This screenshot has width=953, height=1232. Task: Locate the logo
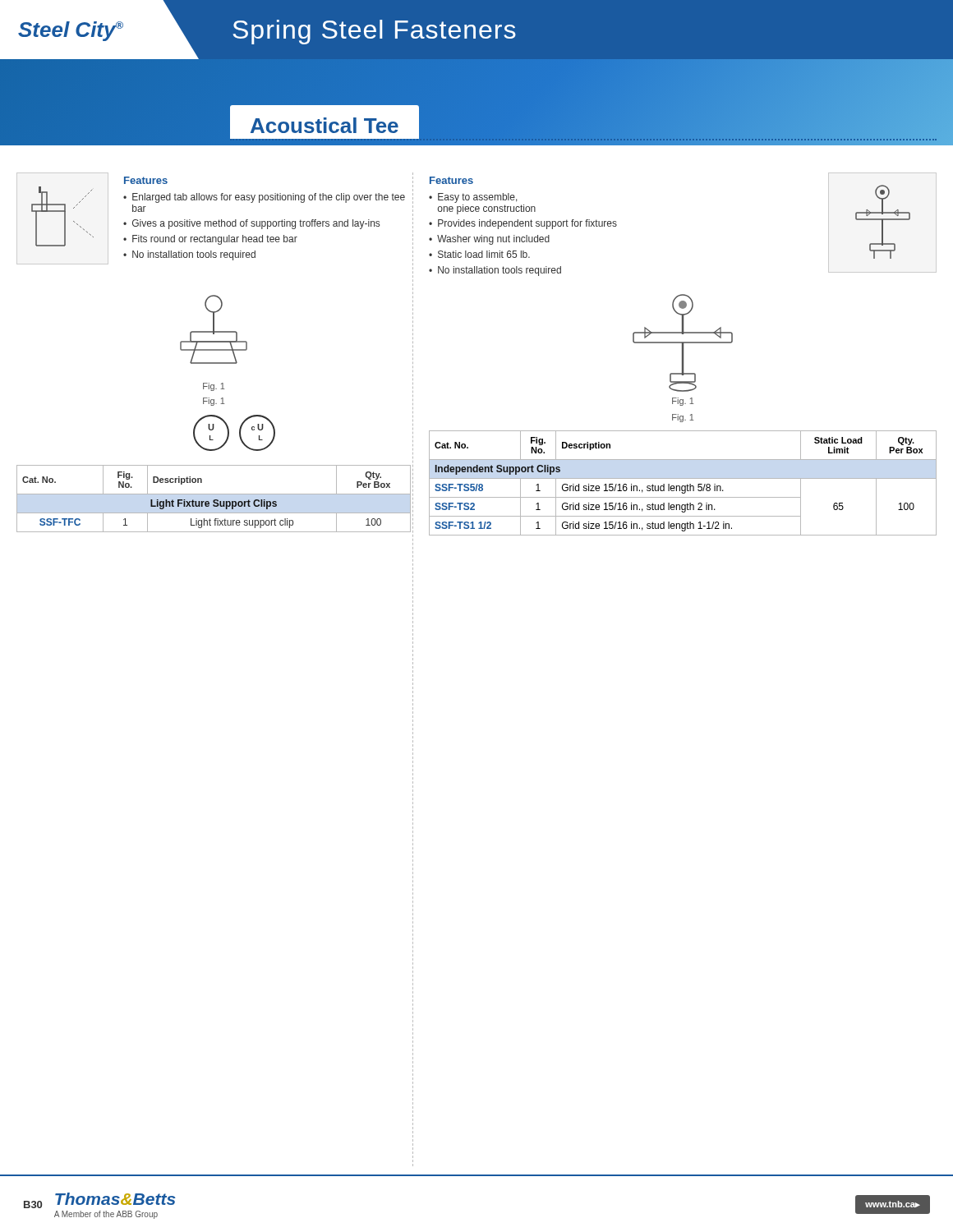[x=234, y=433]
